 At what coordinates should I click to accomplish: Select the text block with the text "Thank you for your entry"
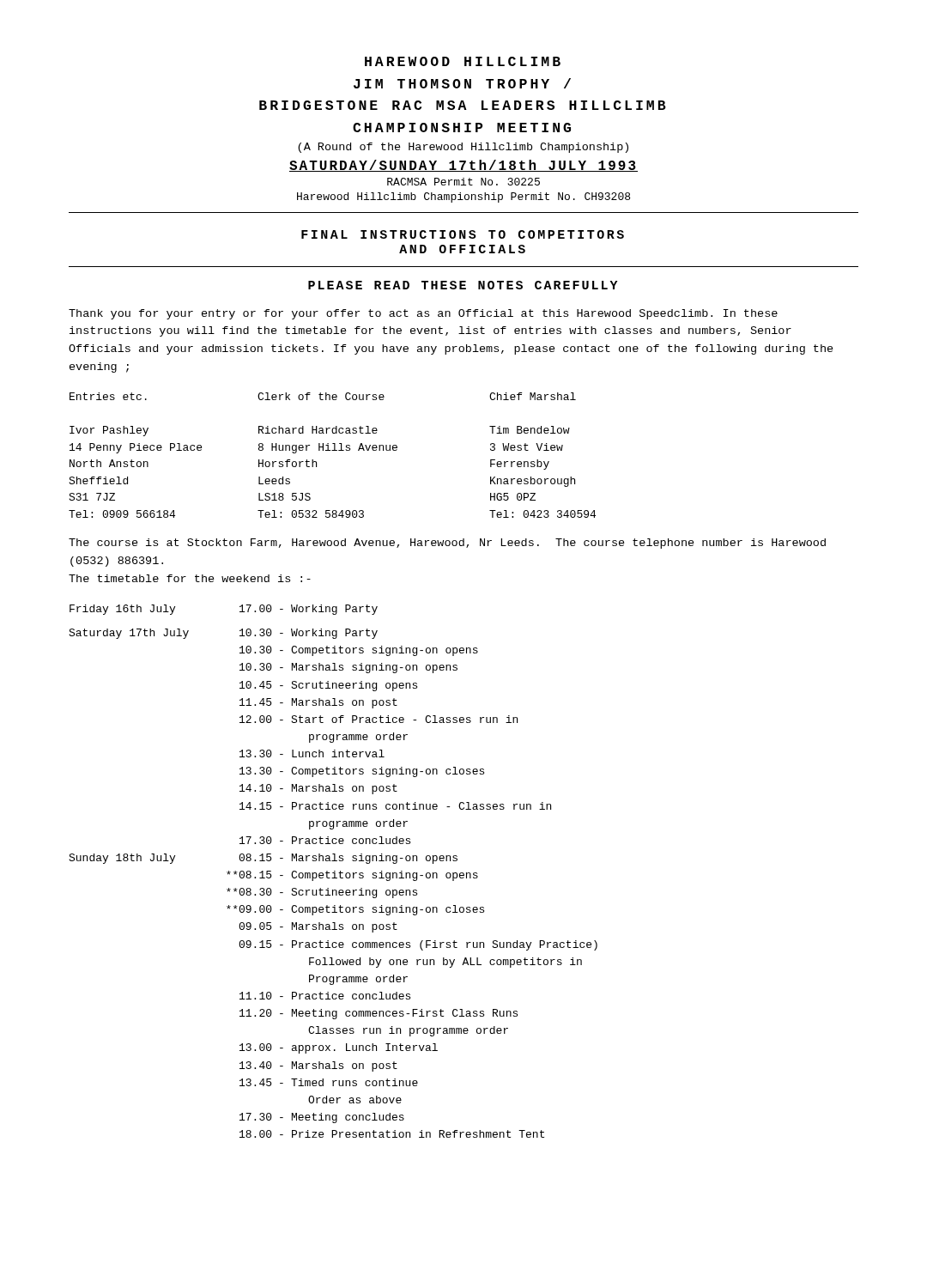click(x=451, y=340)
